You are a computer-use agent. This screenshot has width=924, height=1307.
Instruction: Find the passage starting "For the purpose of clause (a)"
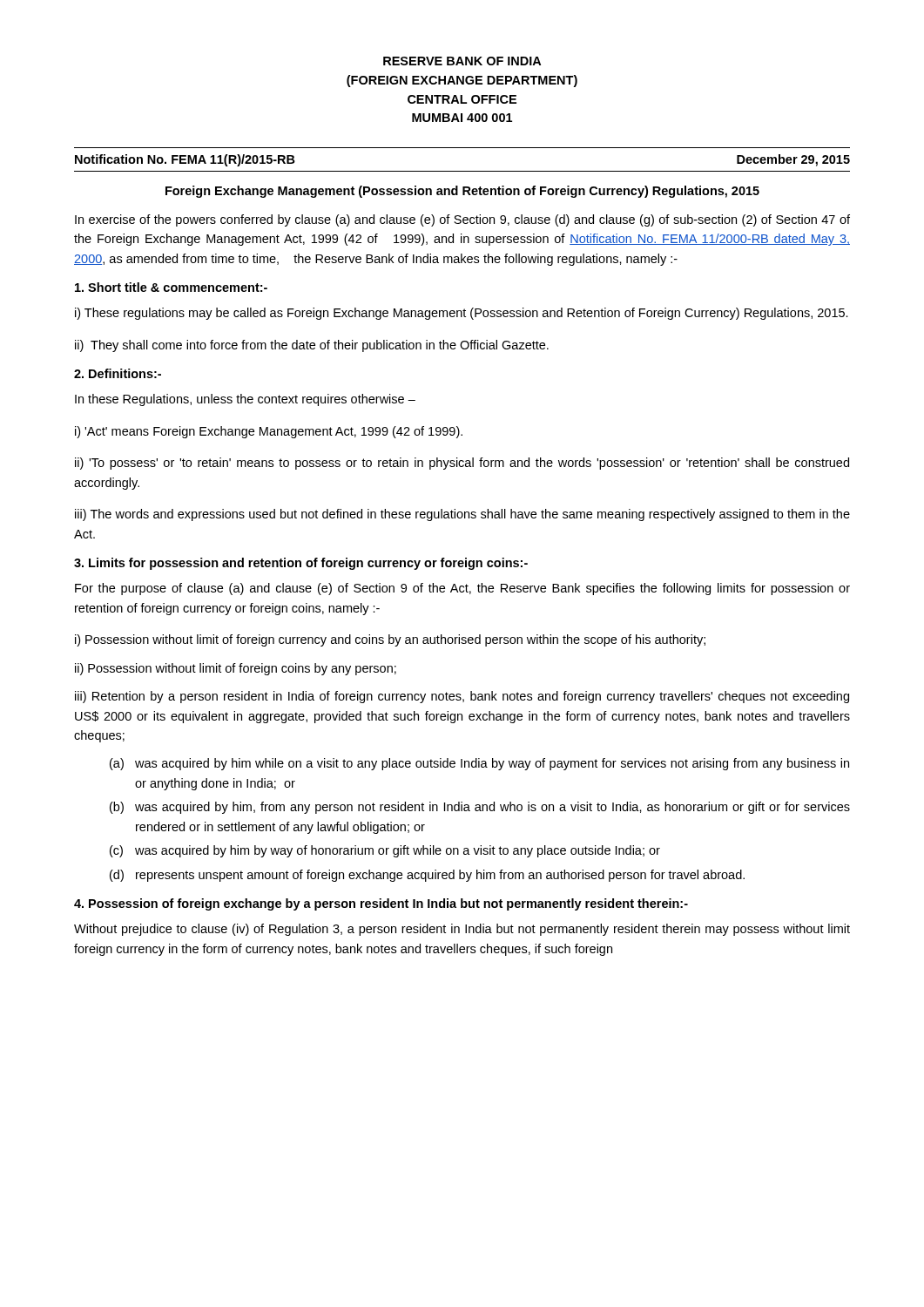click(462, 598)
